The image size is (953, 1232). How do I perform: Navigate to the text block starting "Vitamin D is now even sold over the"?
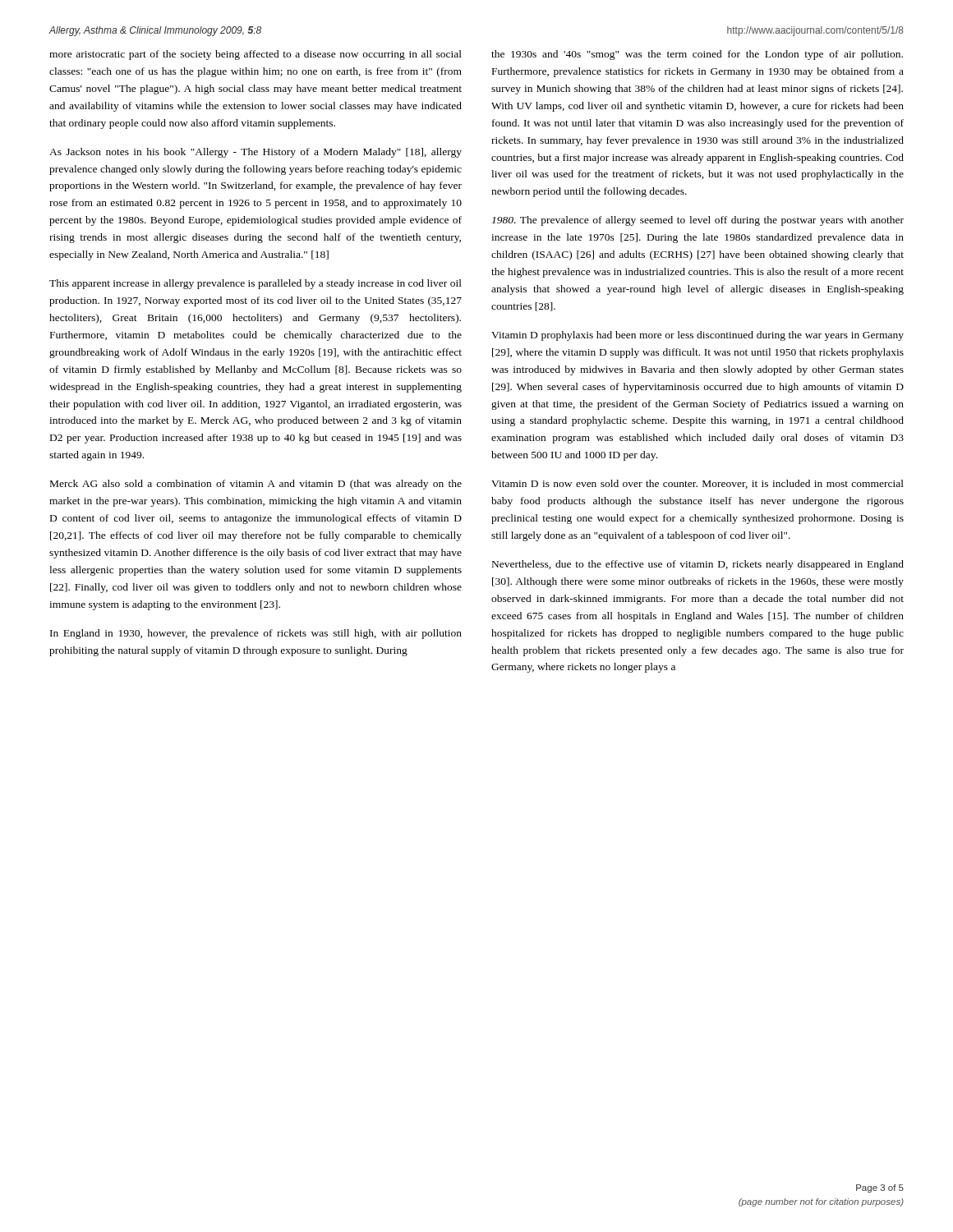point(698,510)
